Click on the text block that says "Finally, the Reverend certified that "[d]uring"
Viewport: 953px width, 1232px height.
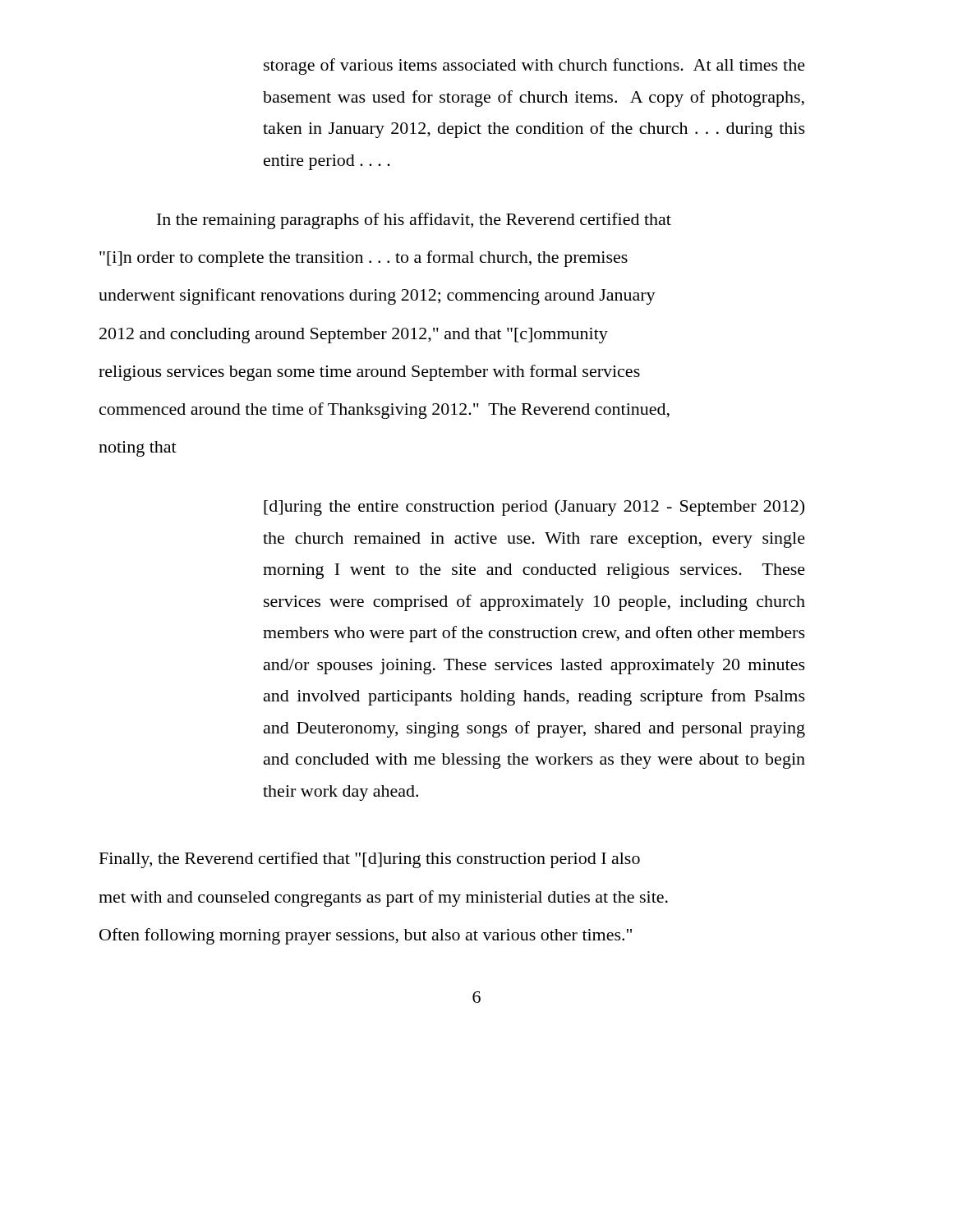click(369, 858)
